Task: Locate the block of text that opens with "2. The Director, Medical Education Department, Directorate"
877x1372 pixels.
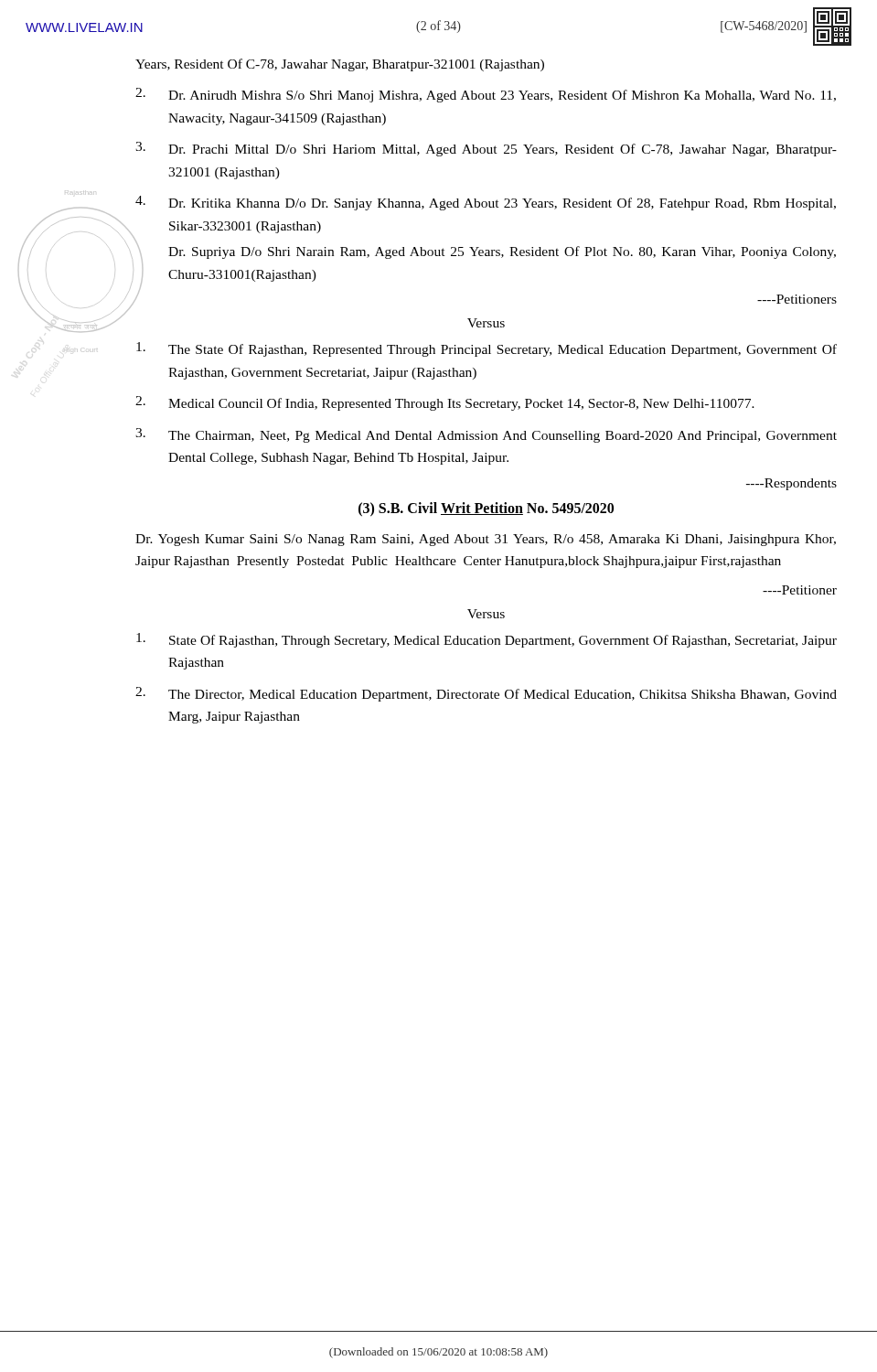Action: [x=486, y=705]
